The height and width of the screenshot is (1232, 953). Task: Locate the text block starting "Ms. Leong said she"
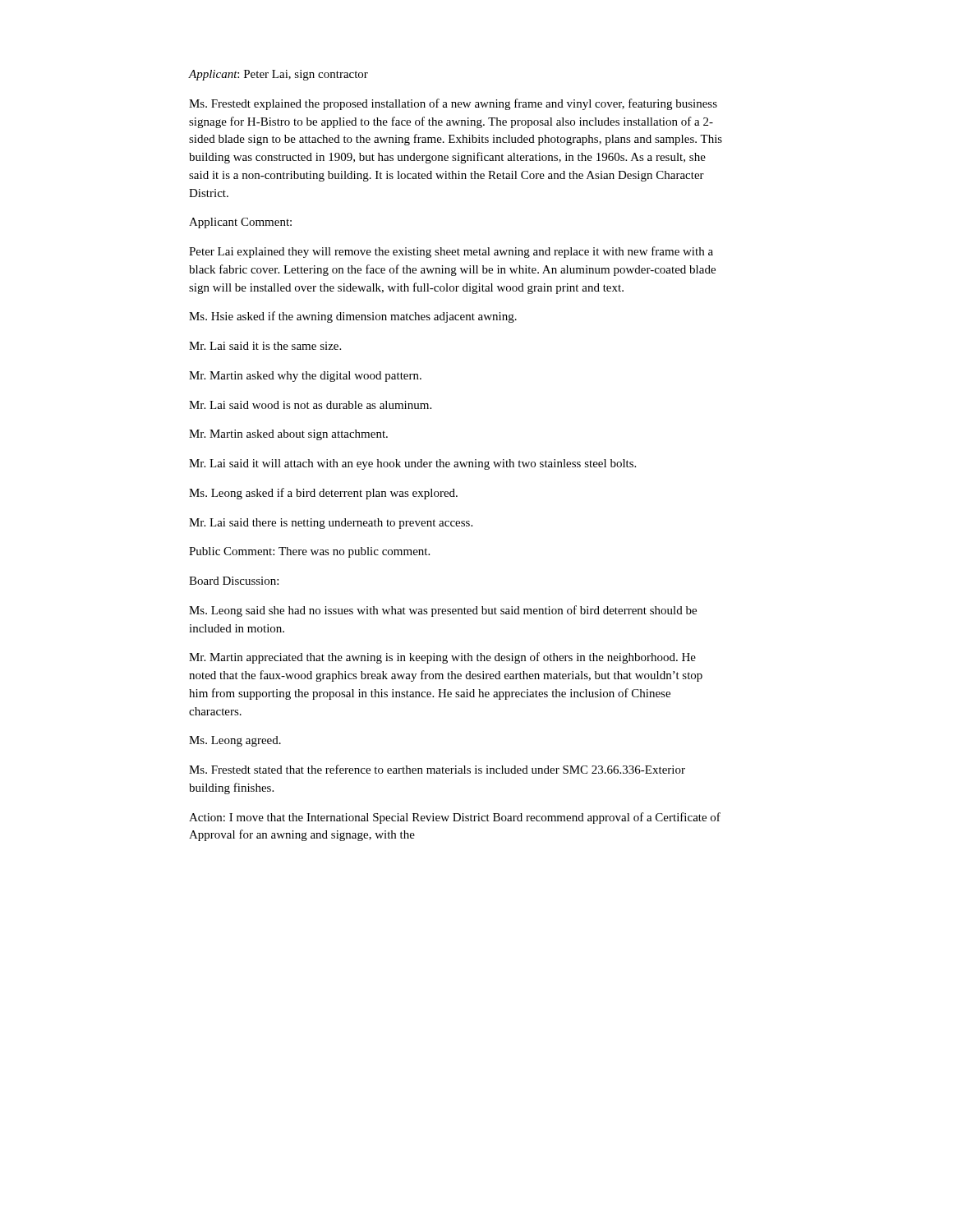click(x=456, y=620)
